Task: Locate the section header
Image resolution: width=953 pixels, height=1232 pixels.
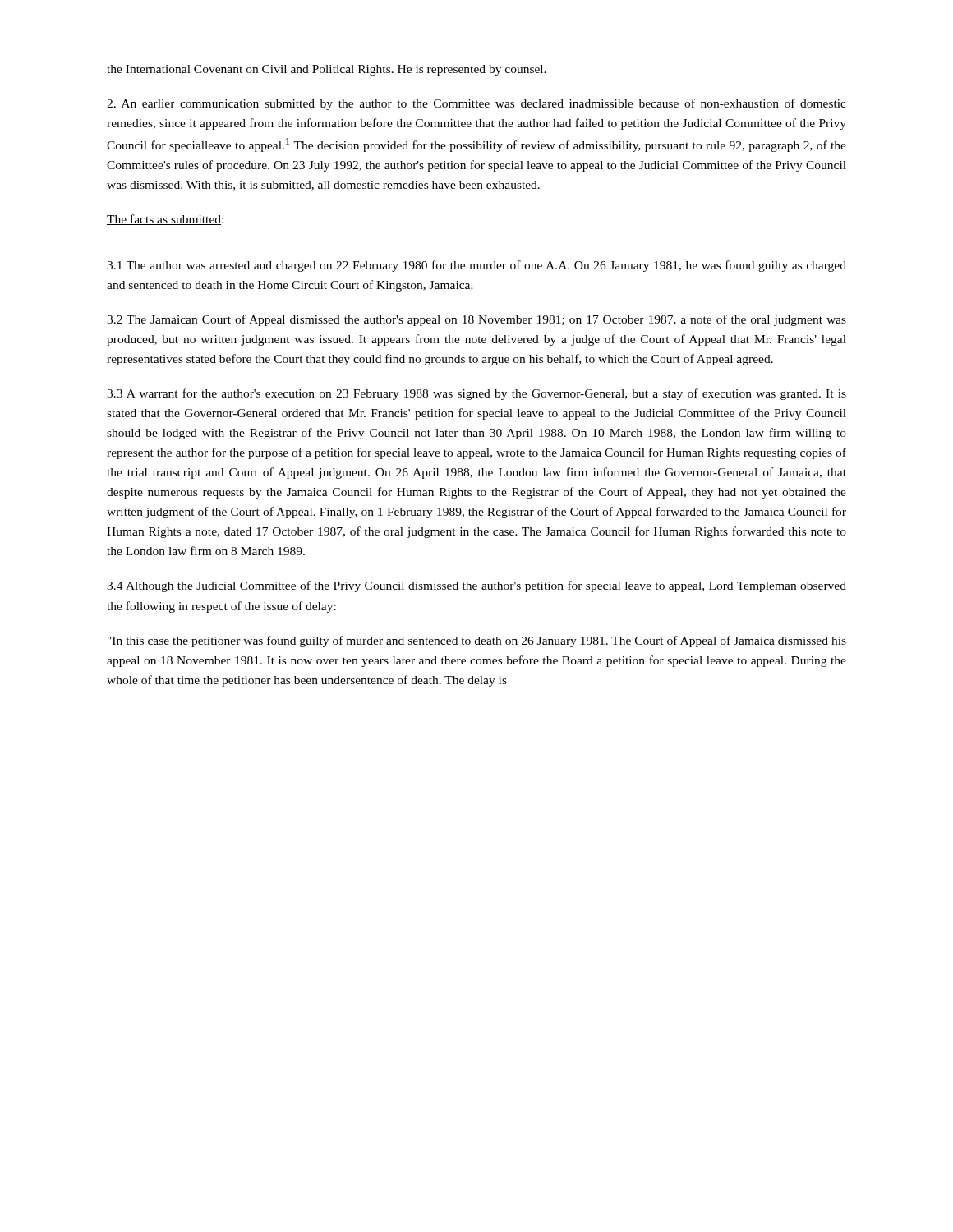Action: coord(166,220)
